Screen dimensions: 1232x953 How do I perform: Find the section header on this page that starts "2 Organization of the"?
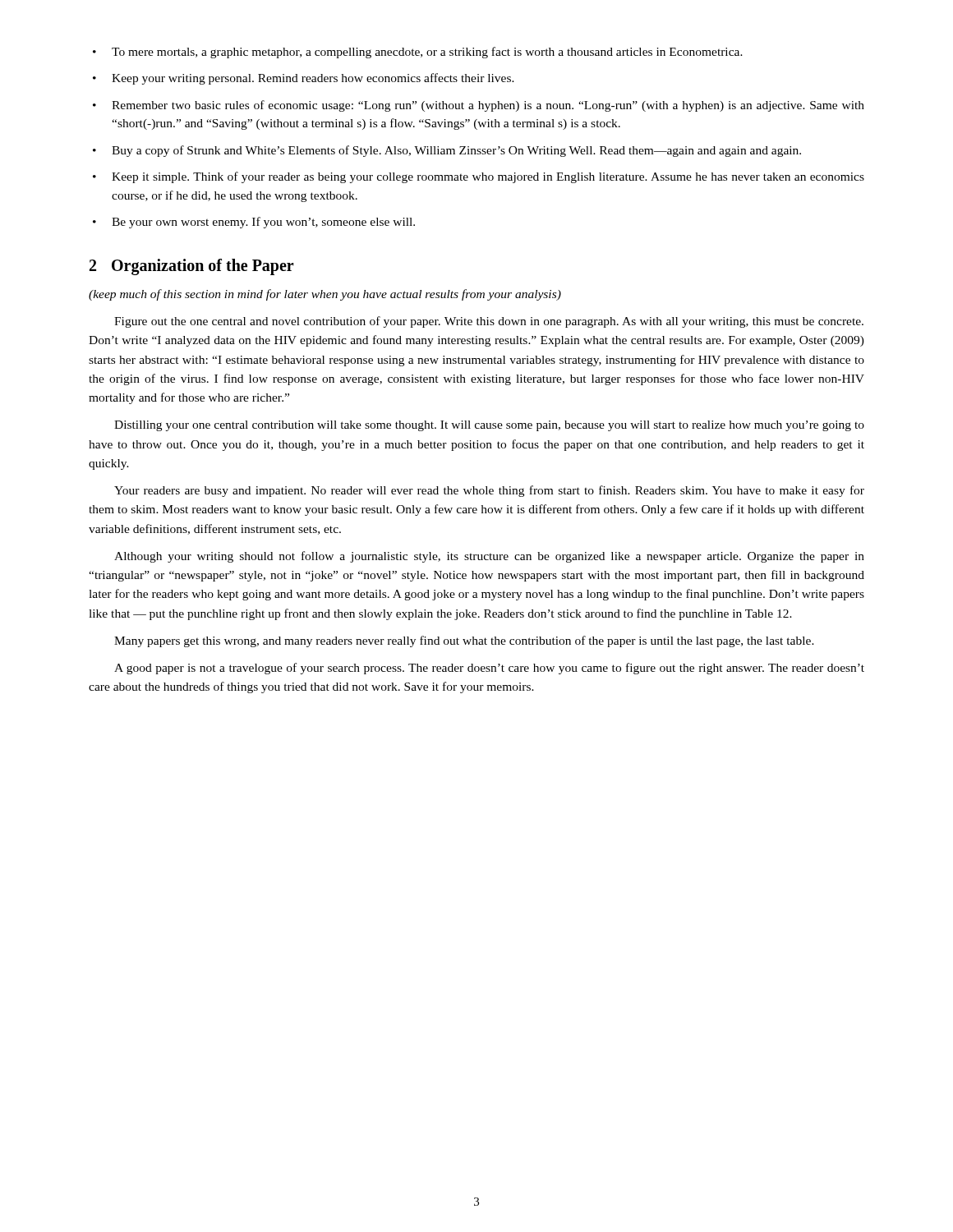pyautogui.click(x=191, y=265)
